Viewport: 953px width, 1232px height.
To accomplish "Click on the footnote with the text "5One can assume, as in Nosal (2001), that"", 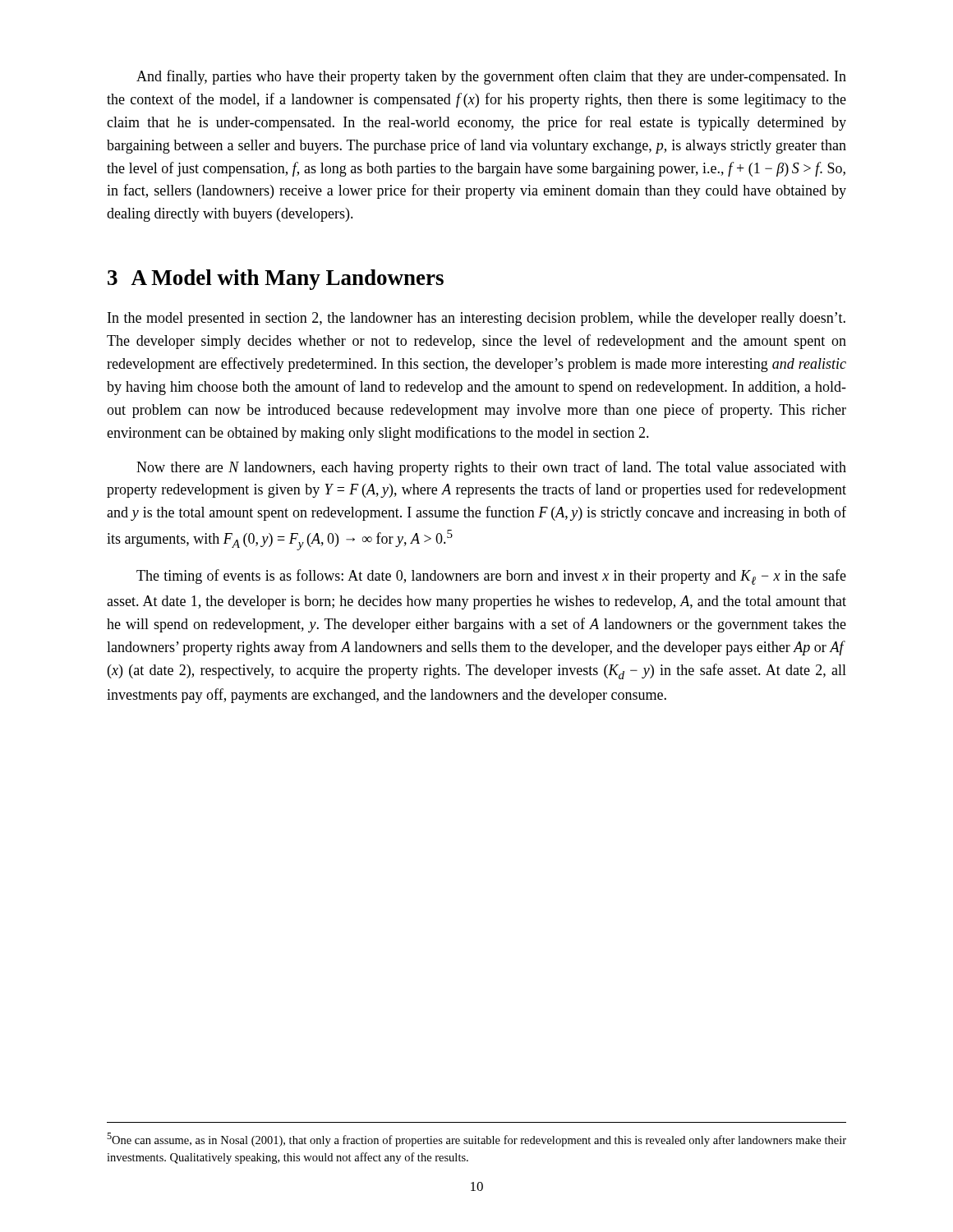I will [x=476, y=1148].
